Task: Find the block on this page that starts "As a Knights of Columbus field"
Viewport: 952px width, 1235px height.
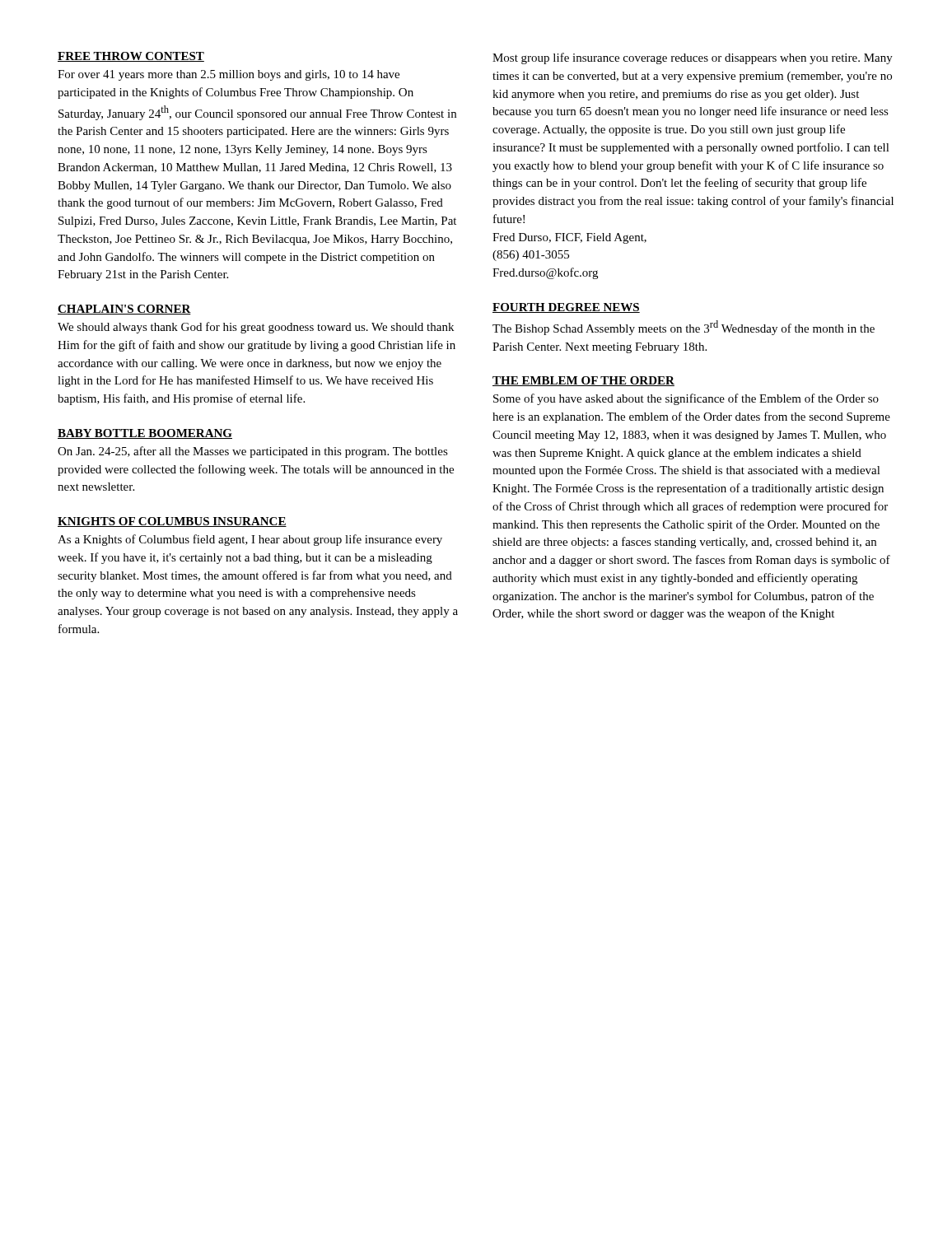Action: pyautogui.click(x=258, y=584)
